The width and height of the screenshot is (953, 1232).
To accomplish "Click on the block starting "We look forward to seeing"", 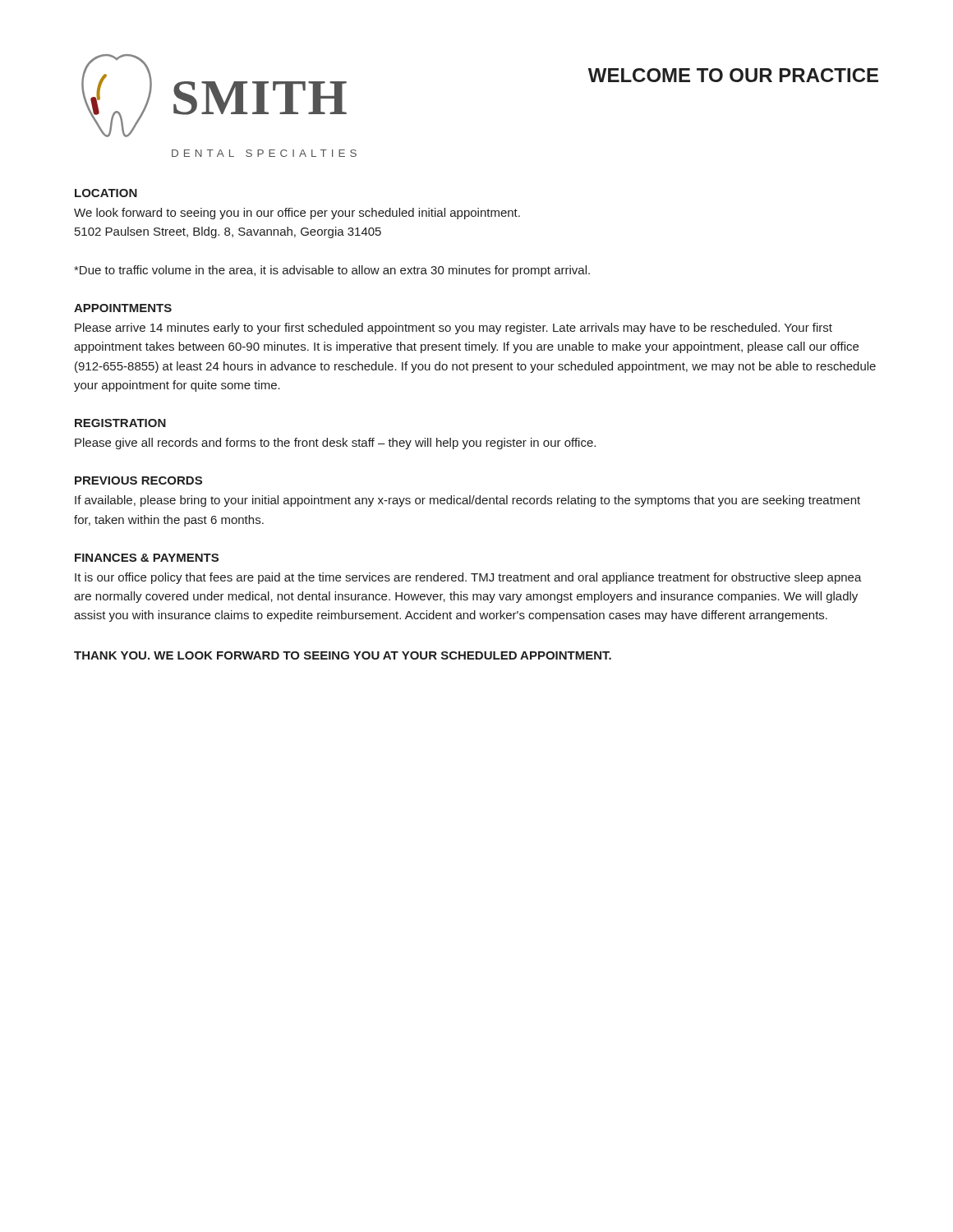I will pyautogui.click(x=332, y=241).
